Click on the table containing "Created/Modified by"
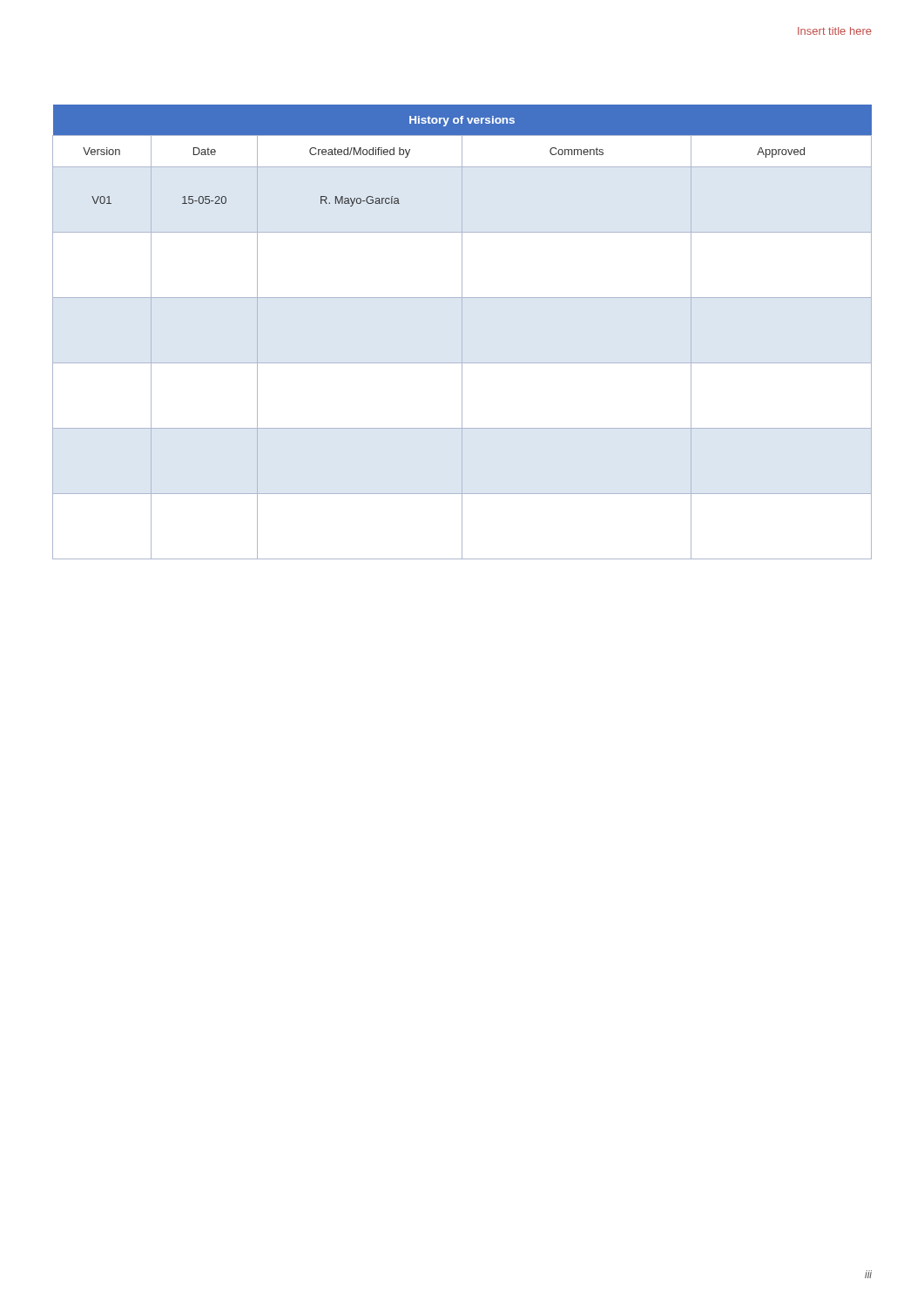Viewport: 924px width, 1307px height. (x=462, y=332)
